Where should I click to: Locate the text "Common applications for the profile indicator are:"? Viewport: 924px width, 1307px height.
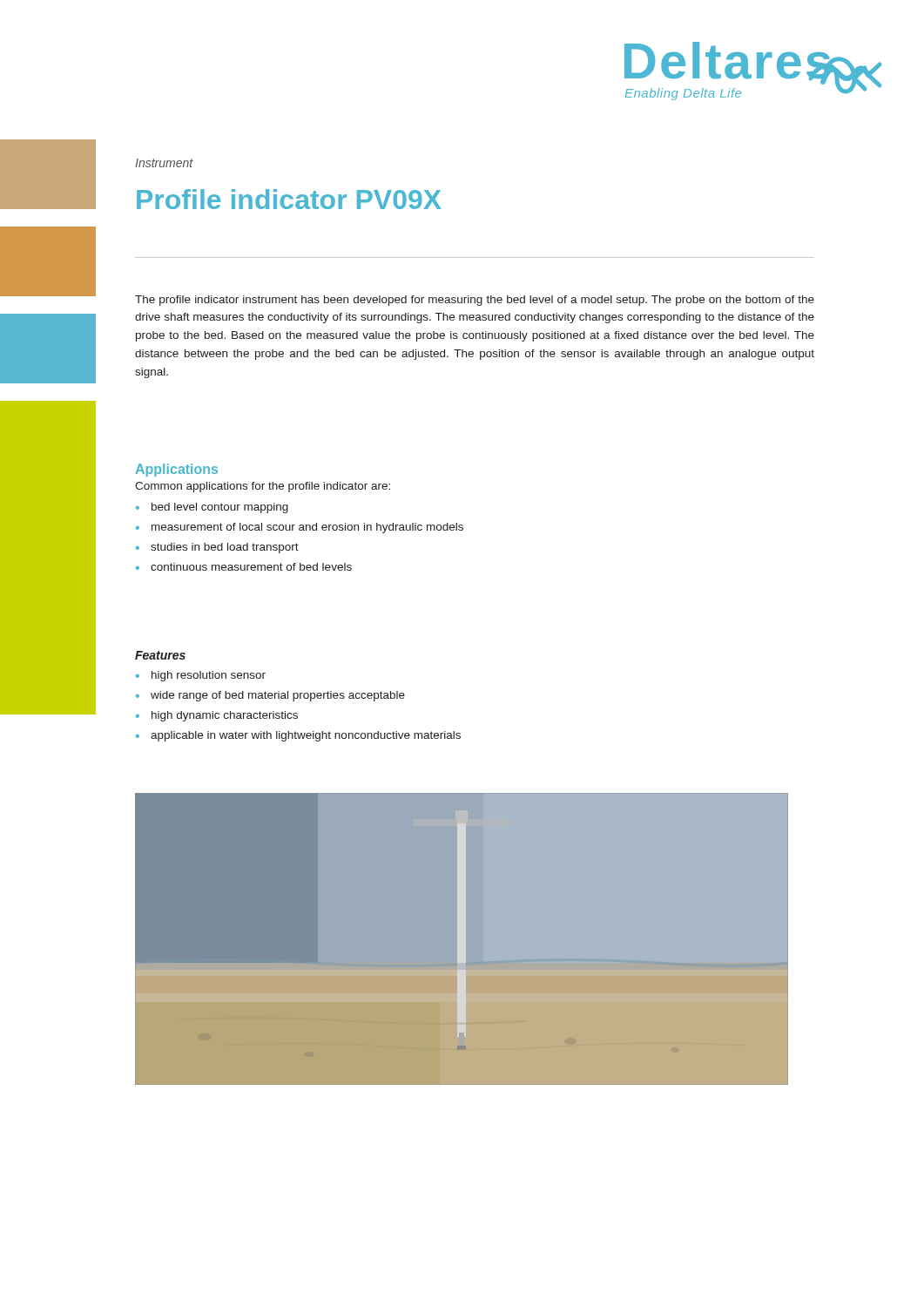coord(263,487)
